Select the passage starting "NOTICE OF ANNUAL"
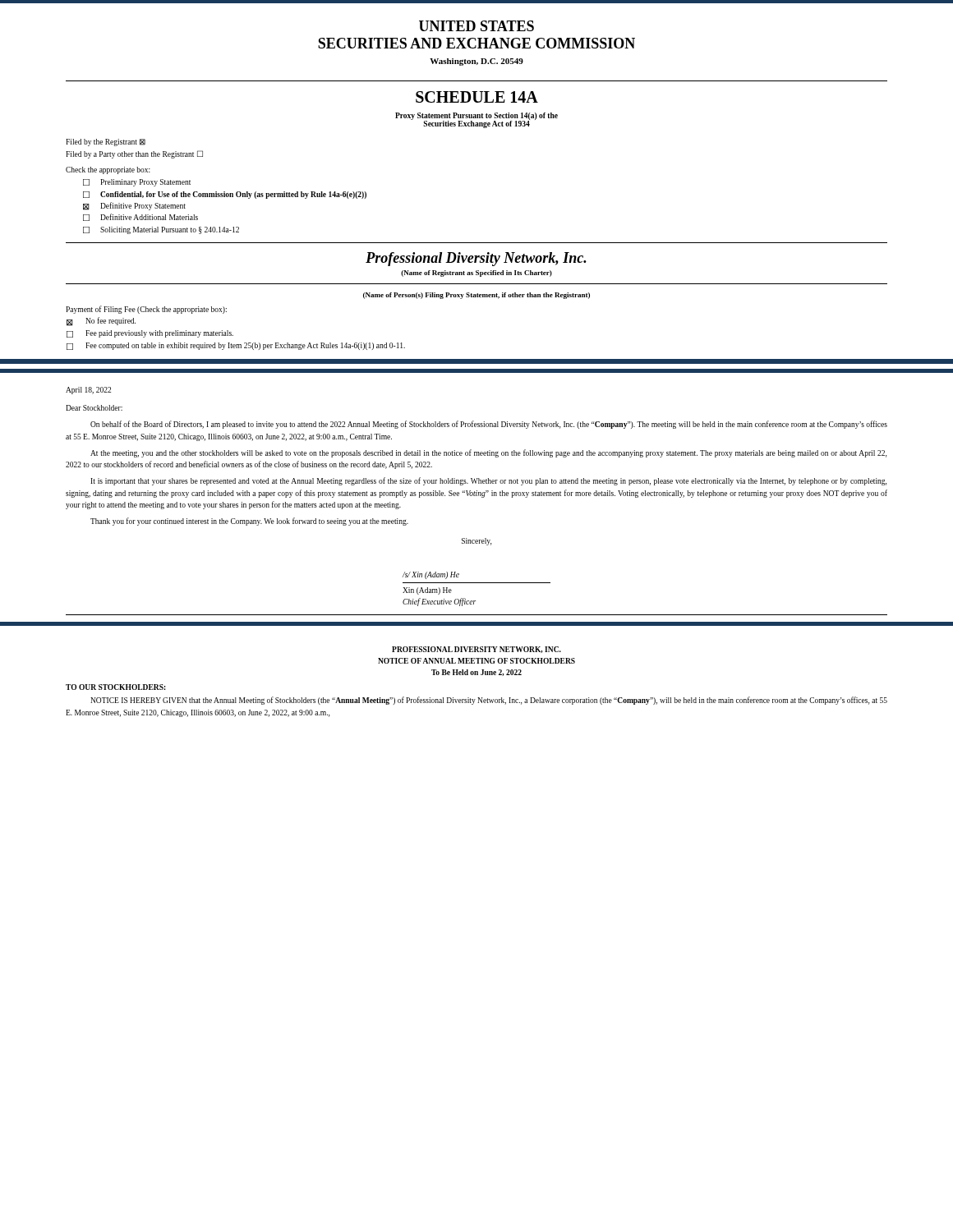953x1232 pixels. (x=476, y=661)
